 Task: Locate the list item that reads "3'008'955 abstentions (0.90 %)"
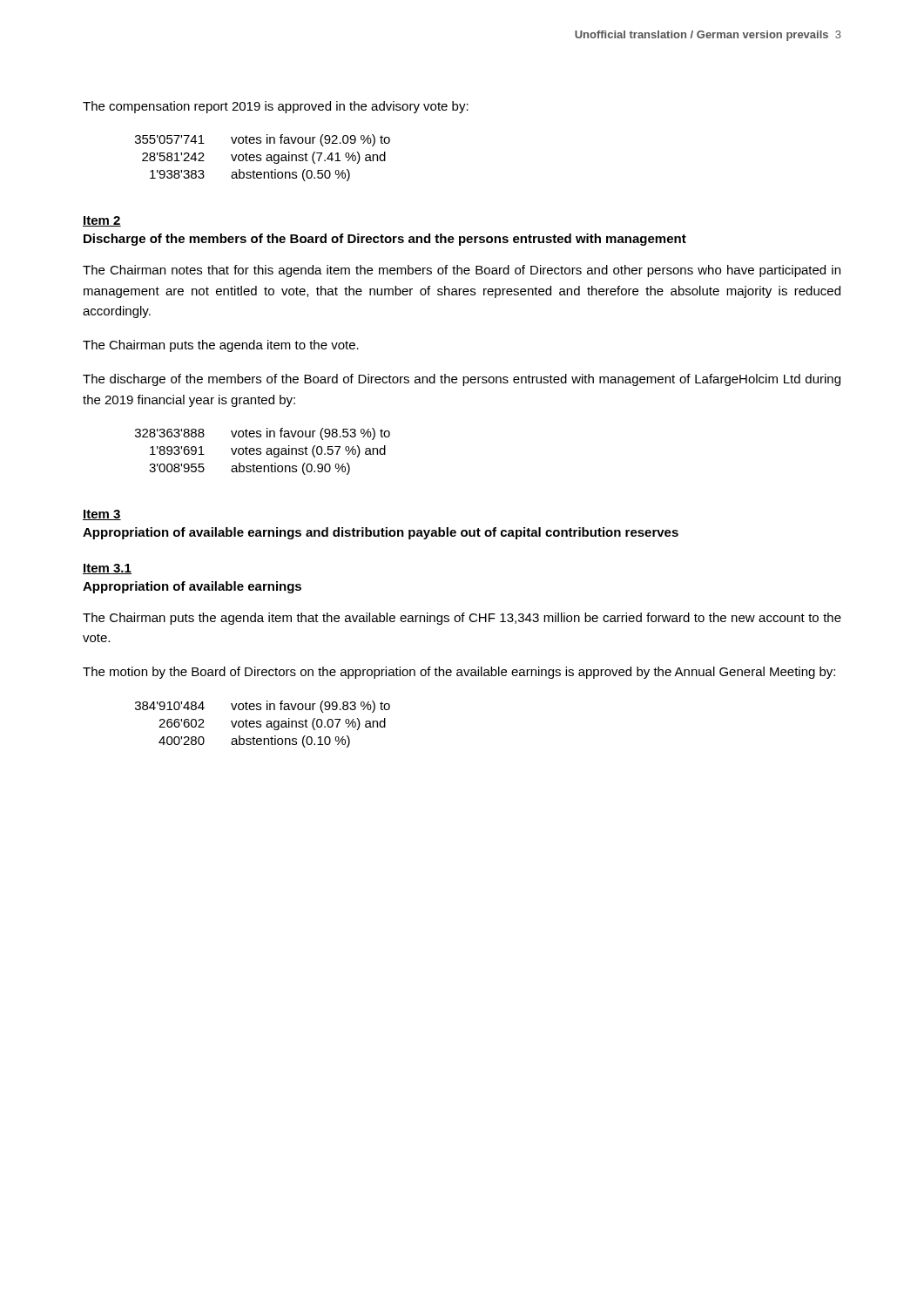(250, 469)
